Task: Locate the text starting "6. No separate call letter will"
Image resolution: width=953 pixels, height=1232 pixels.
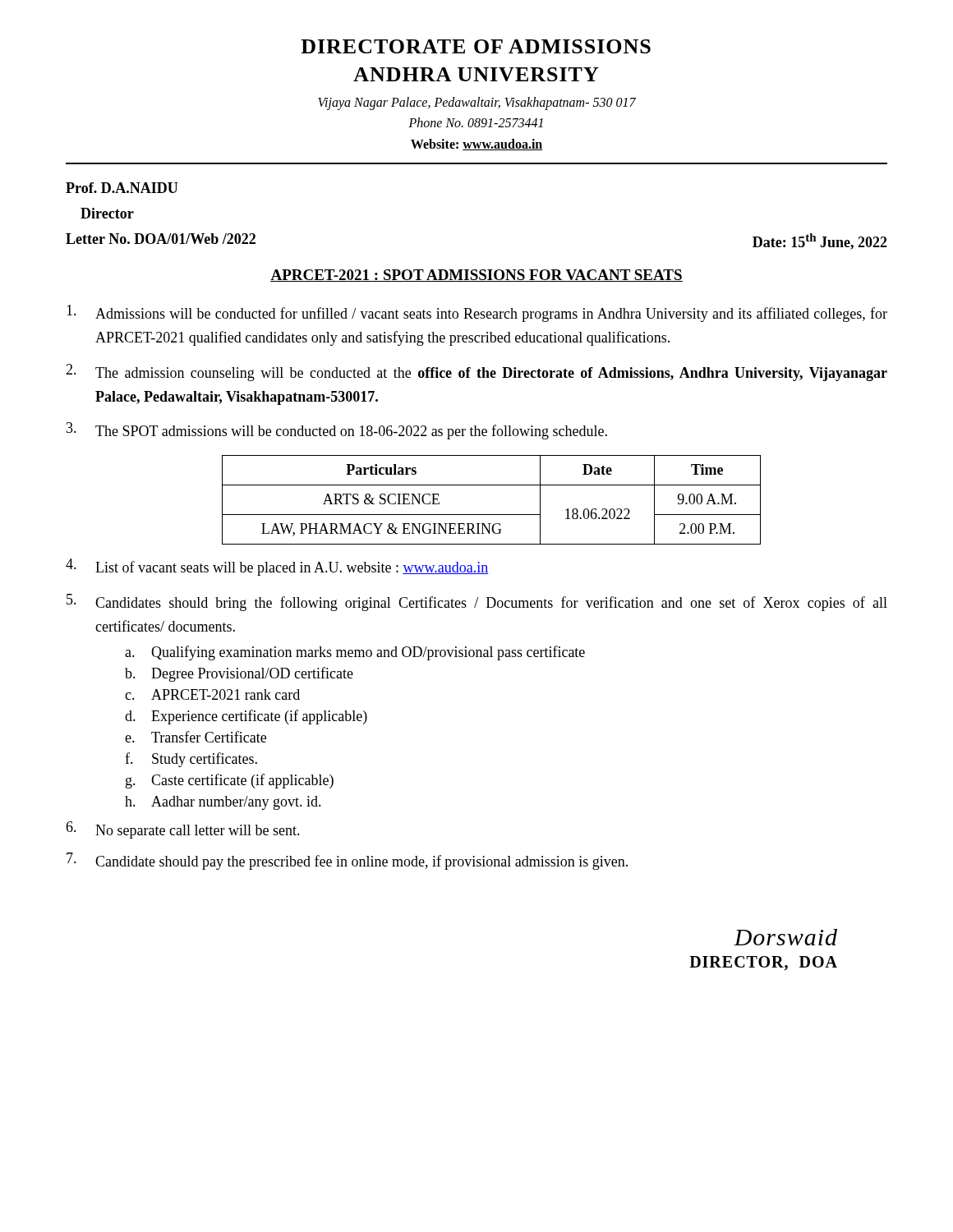Action: click(x=183, y=830)
